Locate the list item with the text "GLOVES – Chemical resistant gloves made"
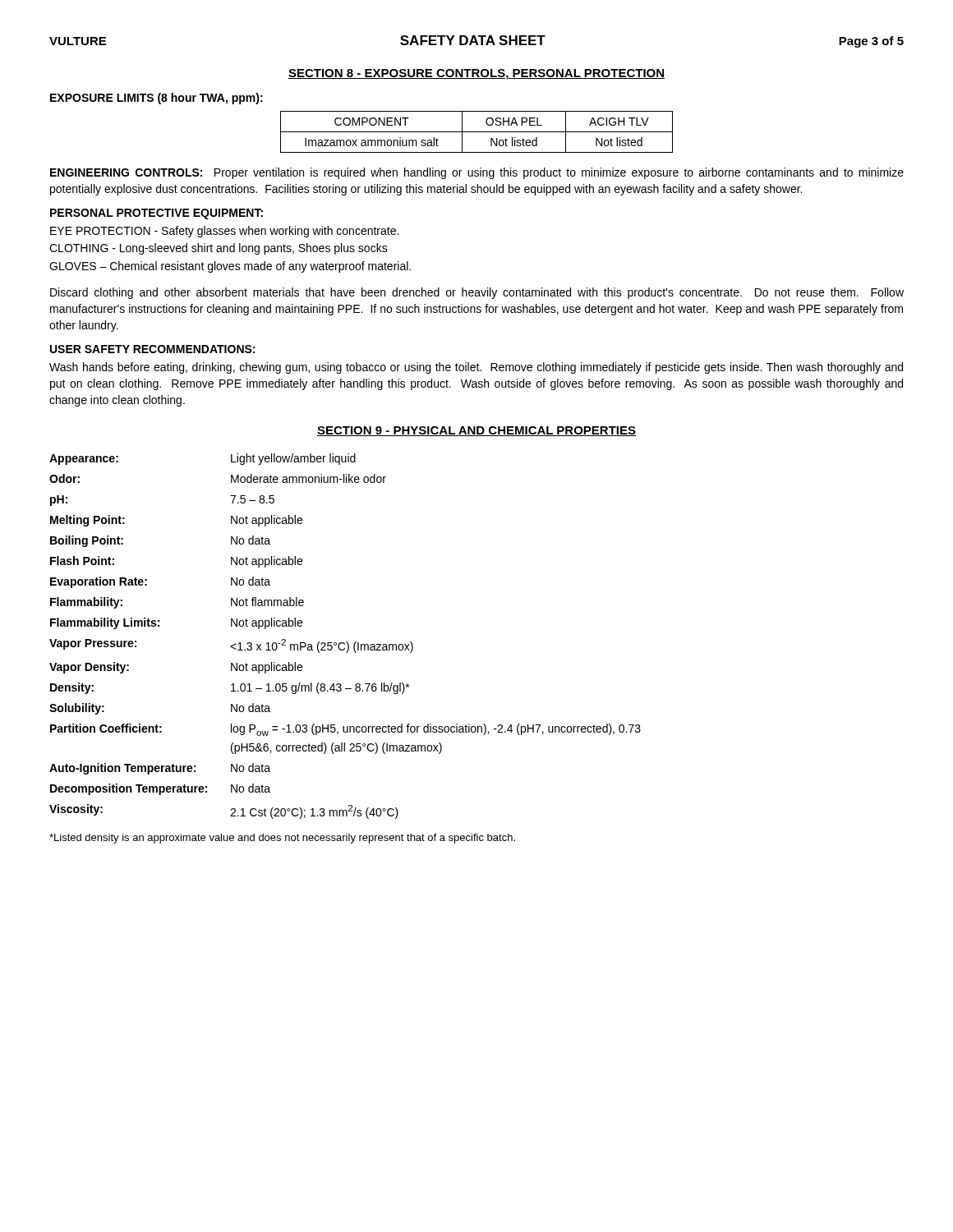This screenshot has height=1232, width=953. pyautogui.click(x=231, y=266)
